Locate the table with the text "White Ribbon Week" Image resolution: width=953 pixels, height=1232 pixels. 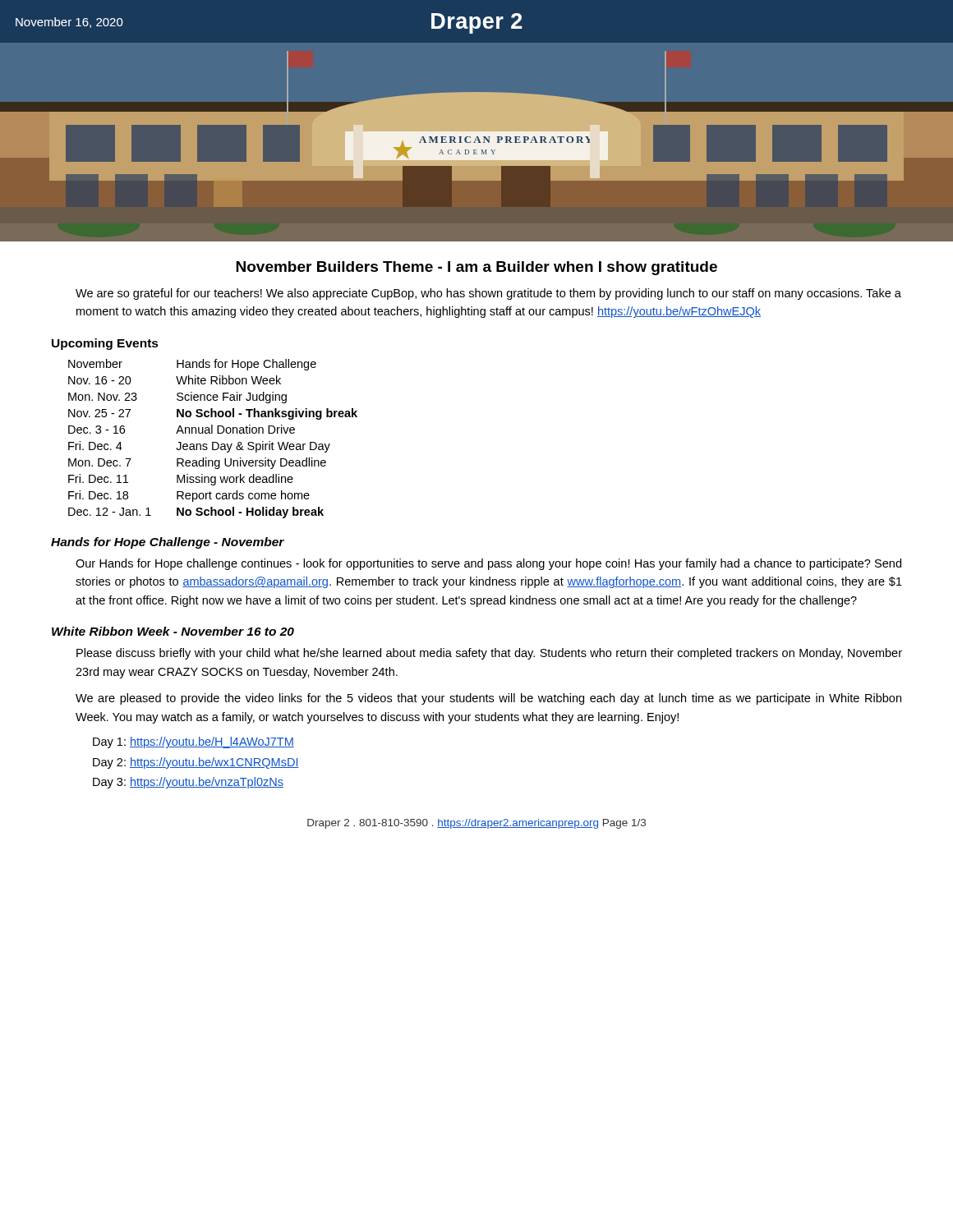coord(485,438)
